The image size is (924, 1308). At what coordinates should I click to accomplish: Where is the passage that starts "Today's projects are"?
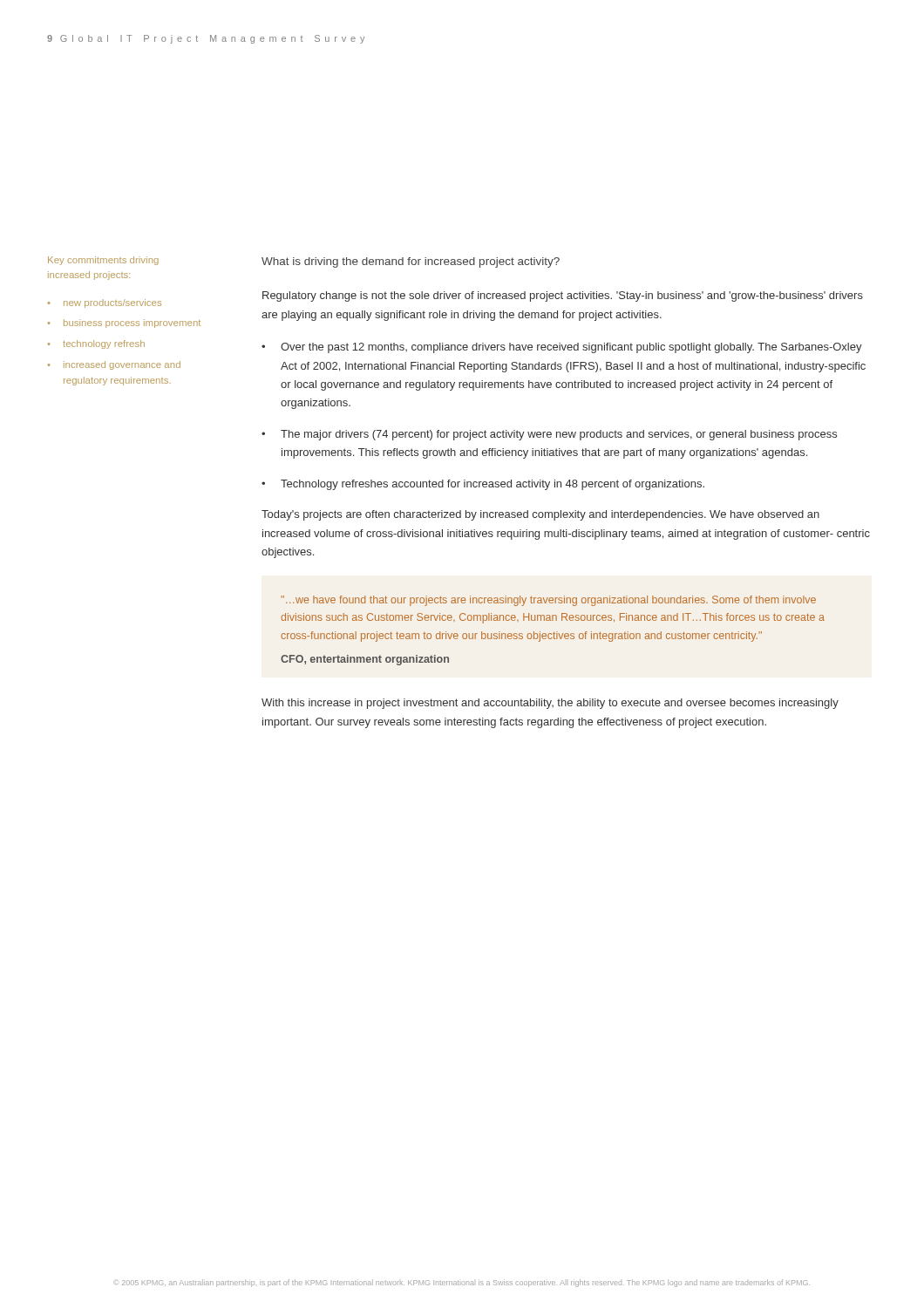(566, 533)
